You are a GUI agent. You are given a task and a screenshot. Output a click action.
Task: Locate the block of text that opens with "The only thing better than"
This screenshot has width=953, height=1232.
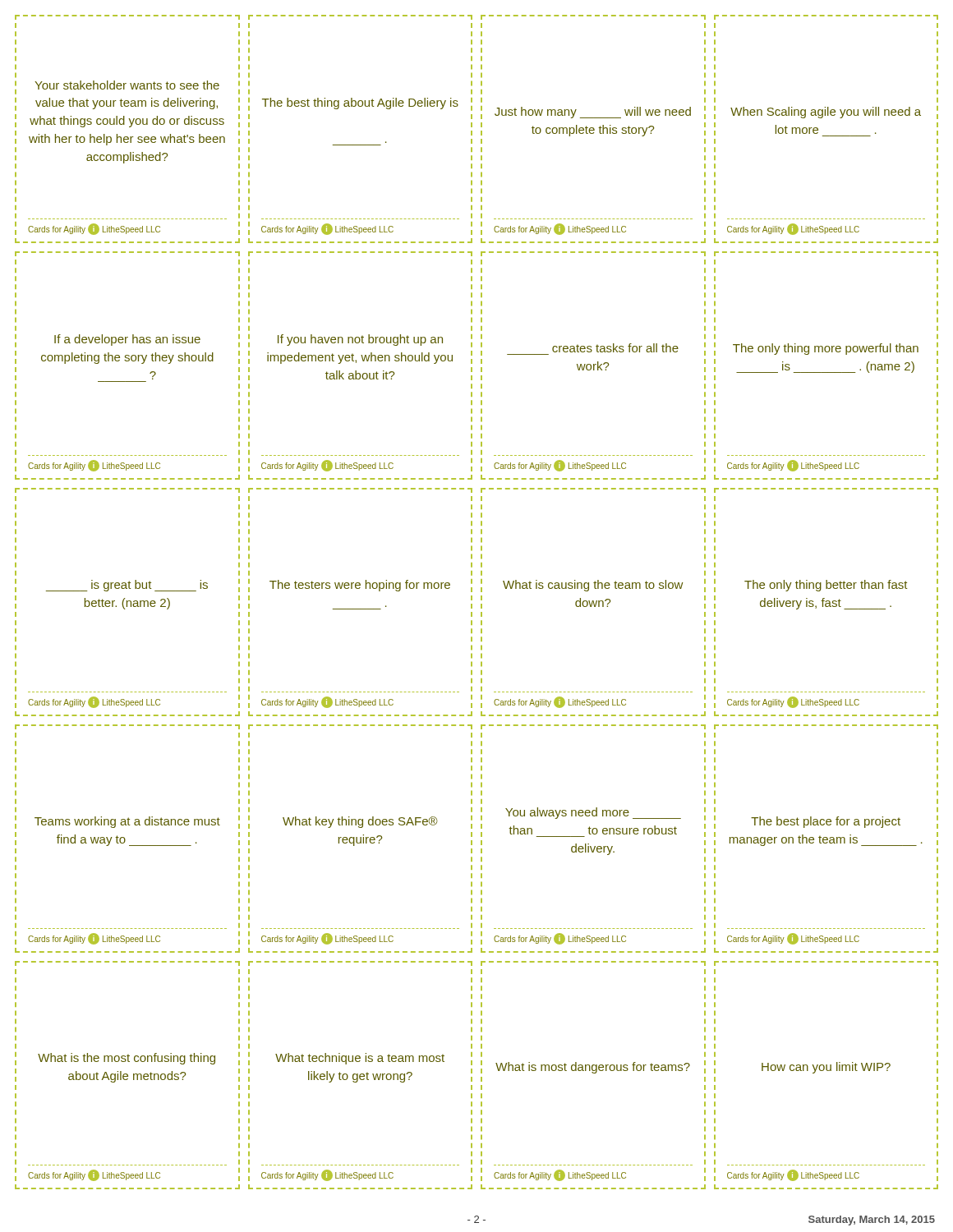pos(826,605)
